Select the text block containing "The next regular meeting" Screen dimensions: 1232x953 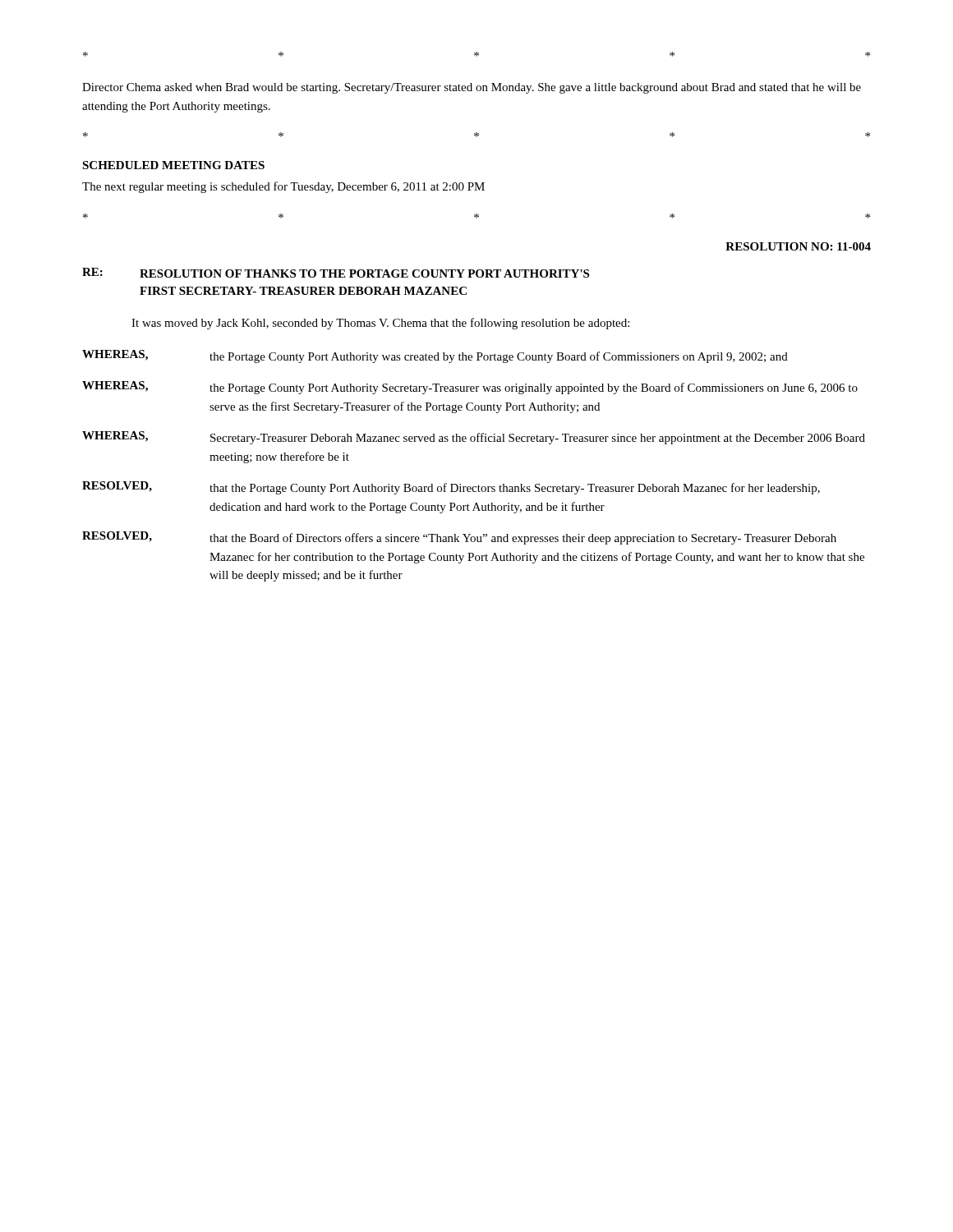point(284,186)
